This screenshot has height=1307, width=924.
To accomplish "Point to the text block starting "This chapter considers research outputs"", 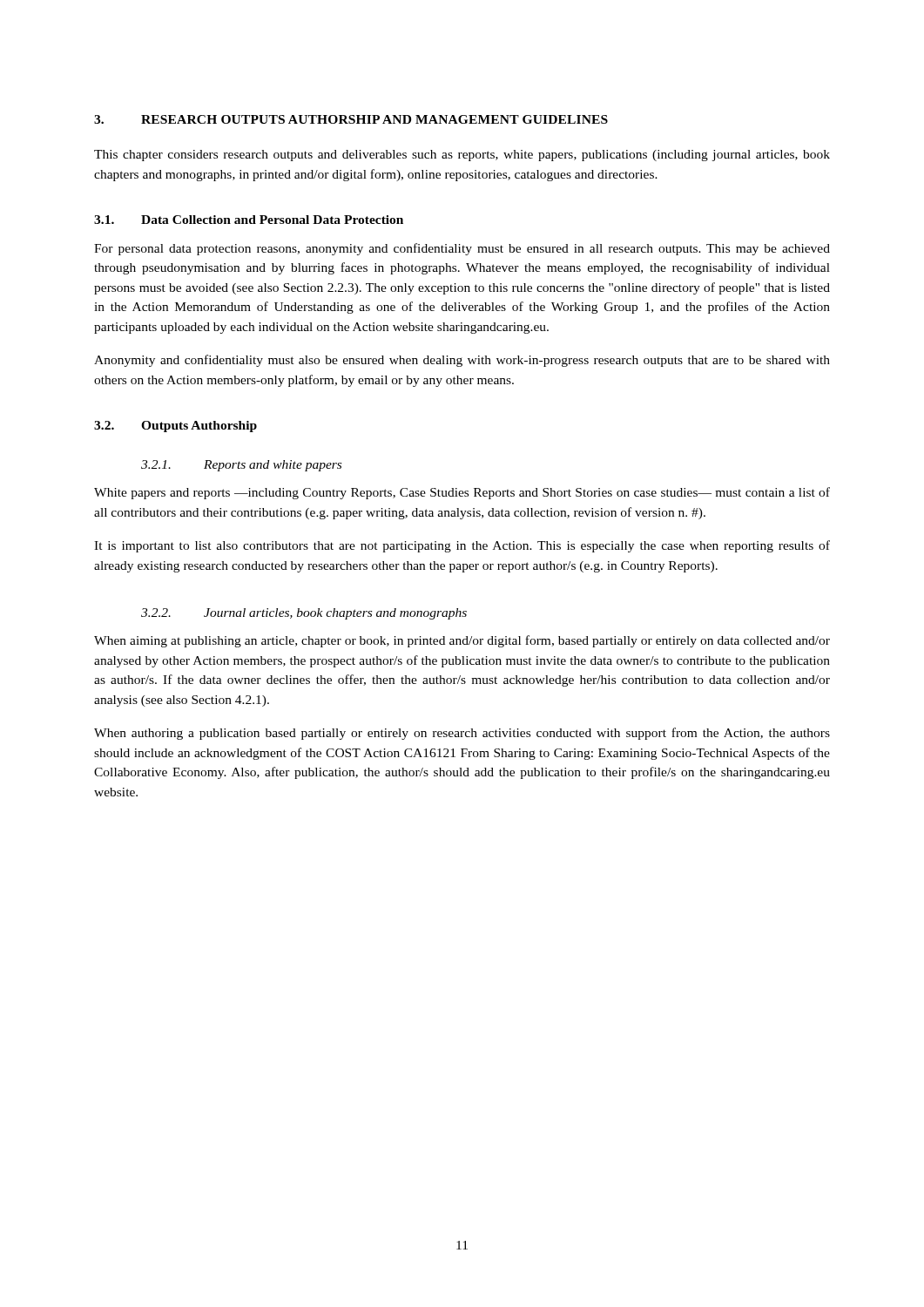I will (x=462, y=165).
